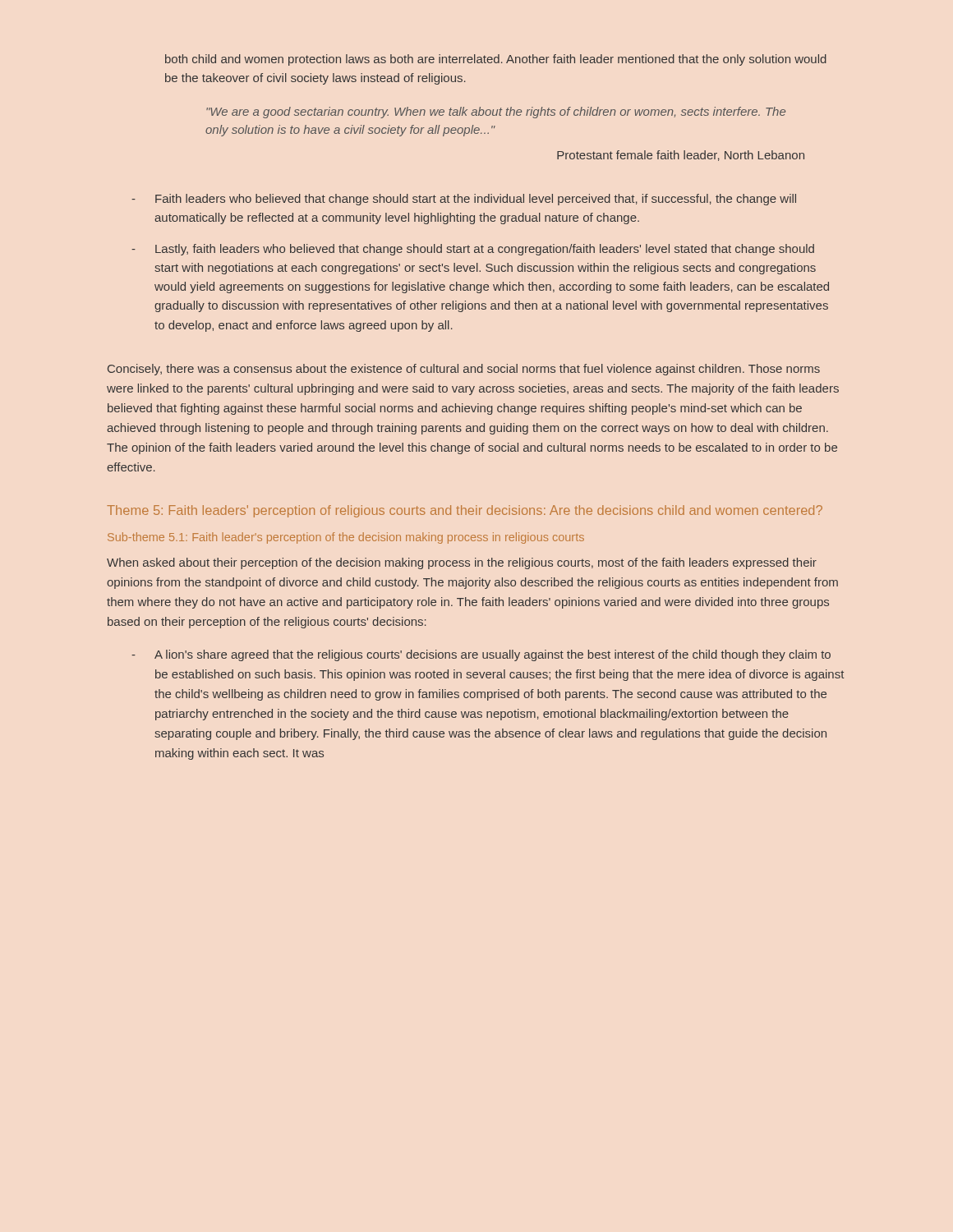Select the list item that reads "- Faith leaders who believed that change should"

(x=485, y=208)
